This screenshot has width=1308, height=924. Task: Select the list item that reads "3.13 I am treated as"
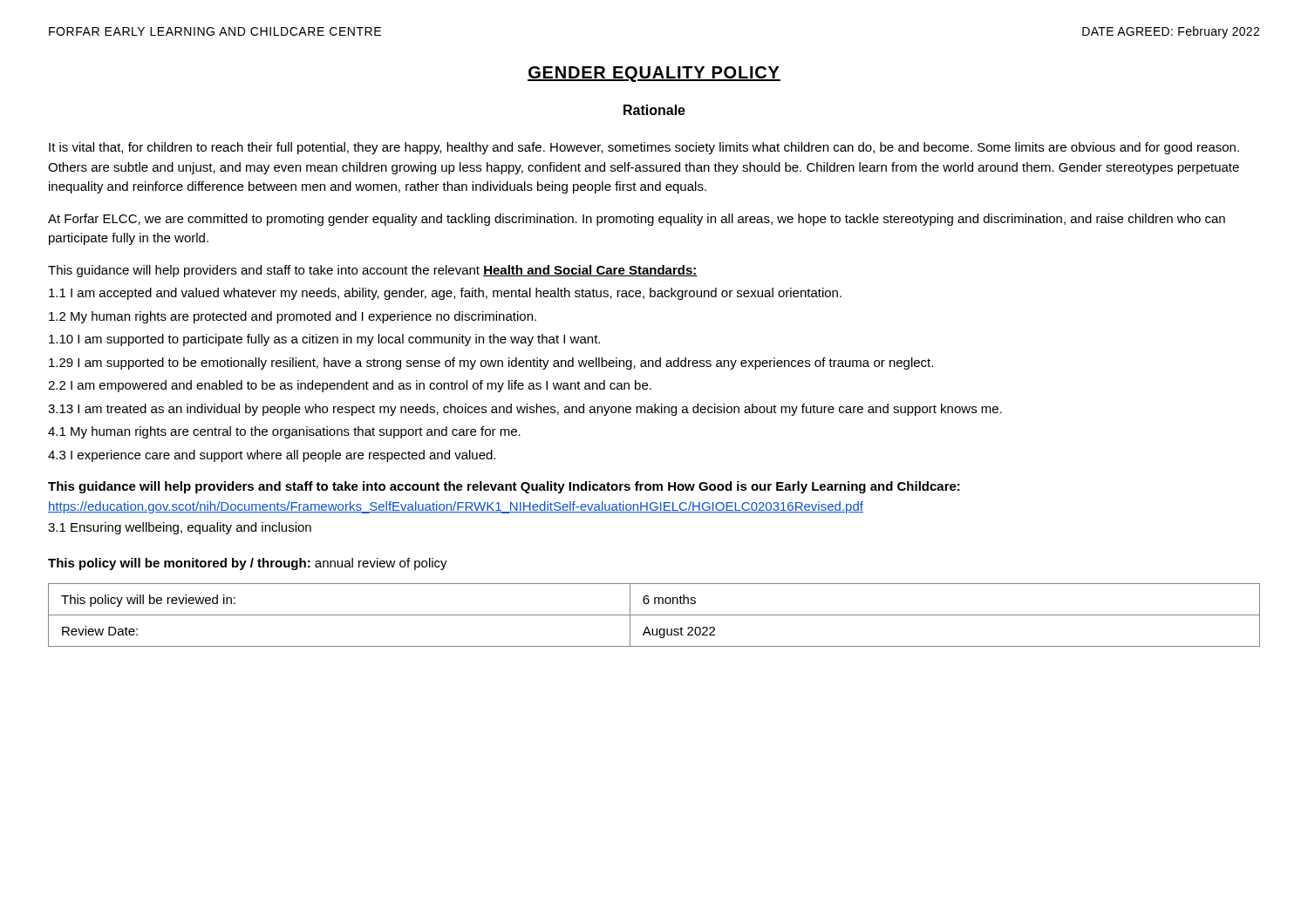[x=525, y=408]
